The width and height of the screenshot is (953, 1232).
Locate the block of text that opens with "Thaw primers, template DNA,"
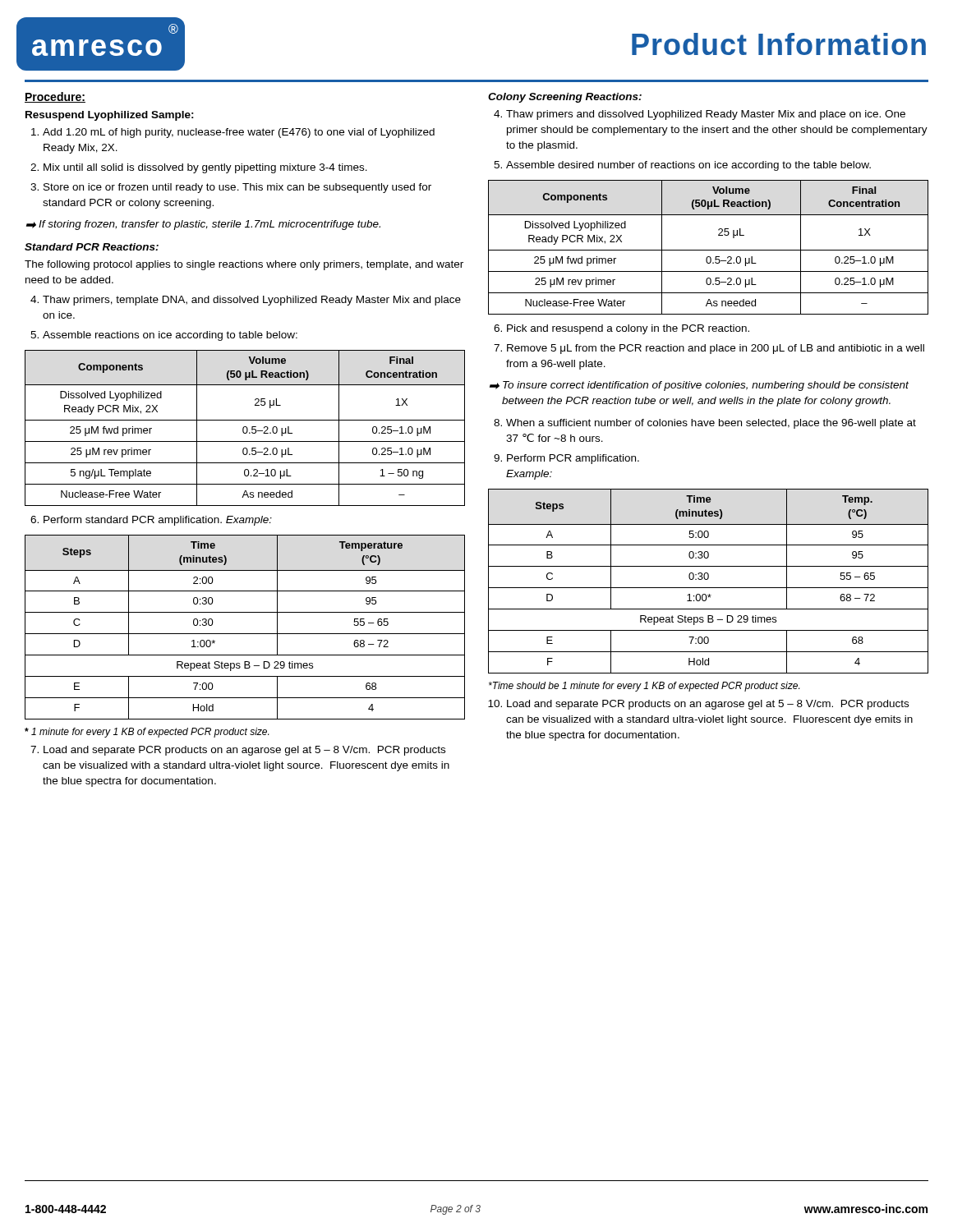coord(252,307)
